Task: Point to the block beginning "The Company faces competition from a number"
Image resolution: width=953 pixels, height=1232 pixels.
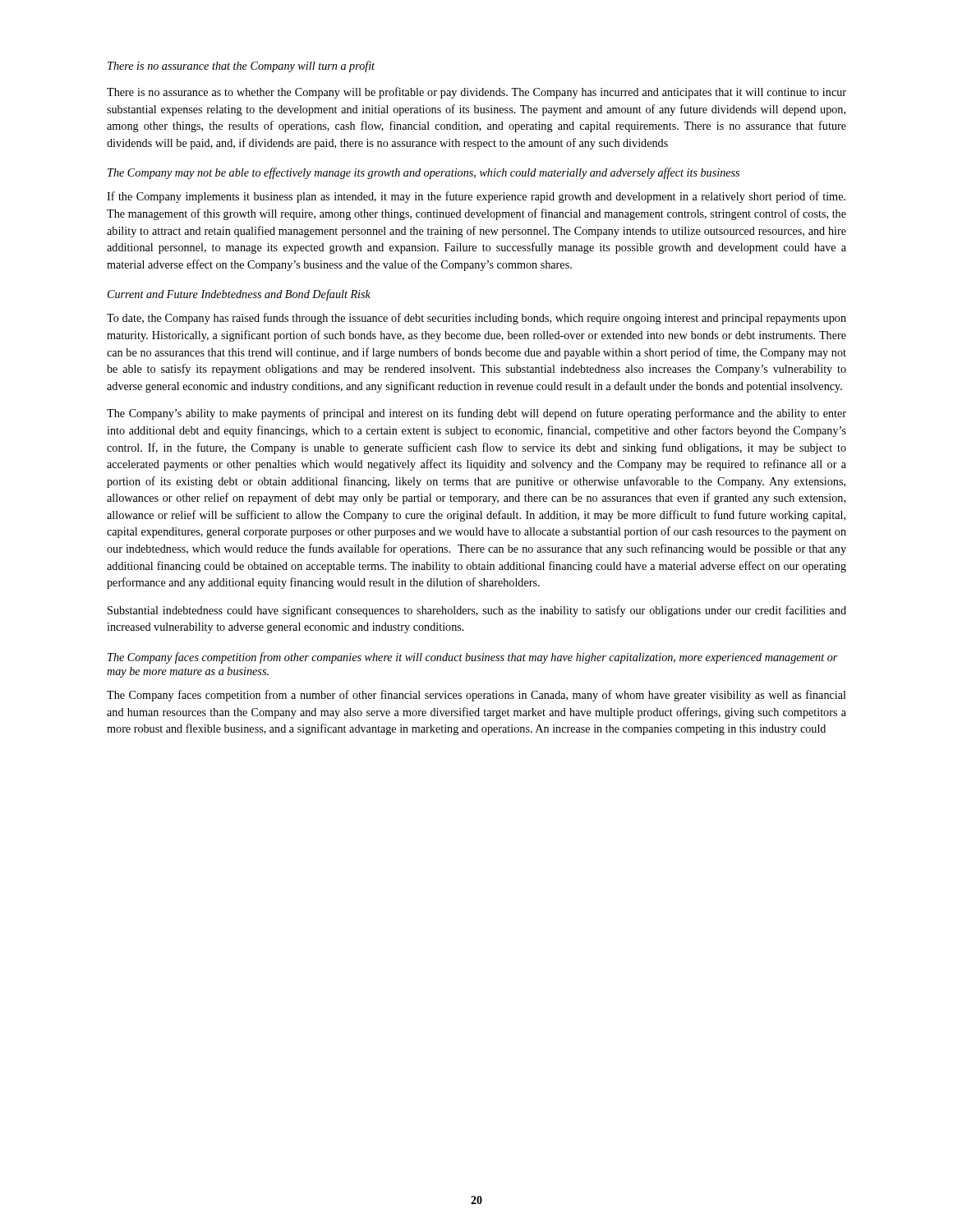Action: tap(476, 712)
